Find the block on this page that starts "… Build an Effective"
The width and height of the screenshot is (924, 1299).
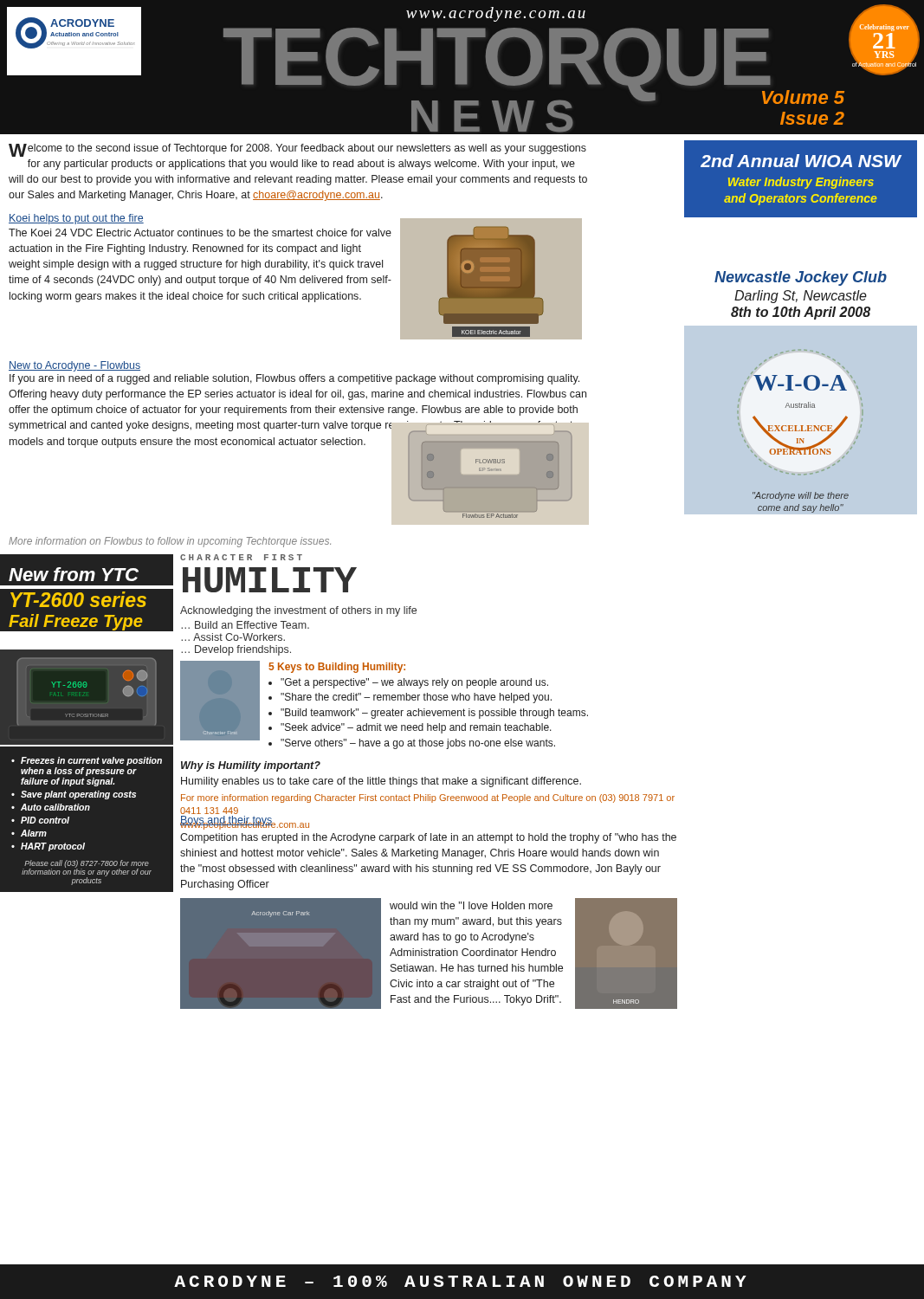click(245, 625)
